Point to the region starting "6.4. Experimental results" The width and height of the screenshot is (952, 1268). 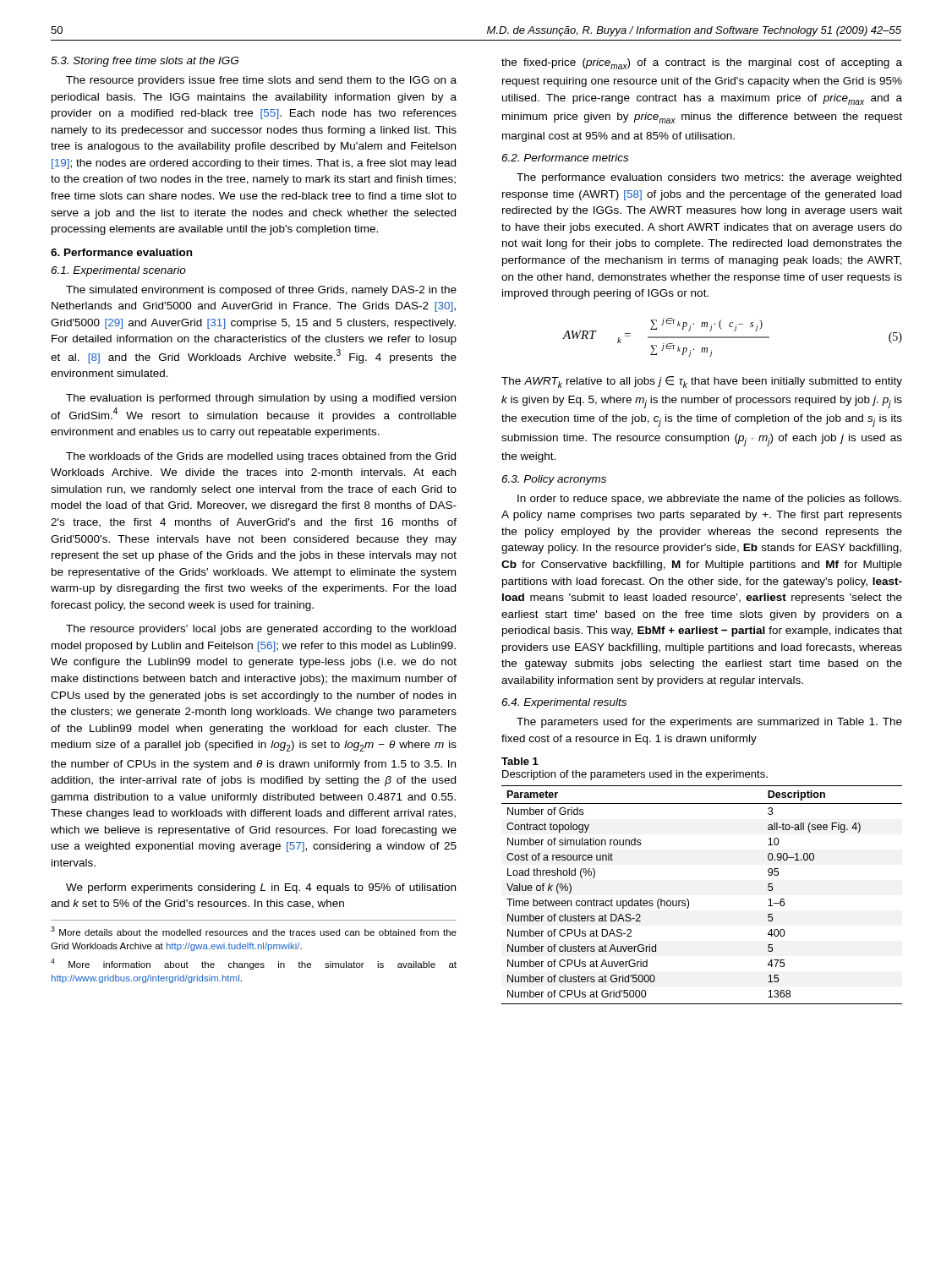564,702
